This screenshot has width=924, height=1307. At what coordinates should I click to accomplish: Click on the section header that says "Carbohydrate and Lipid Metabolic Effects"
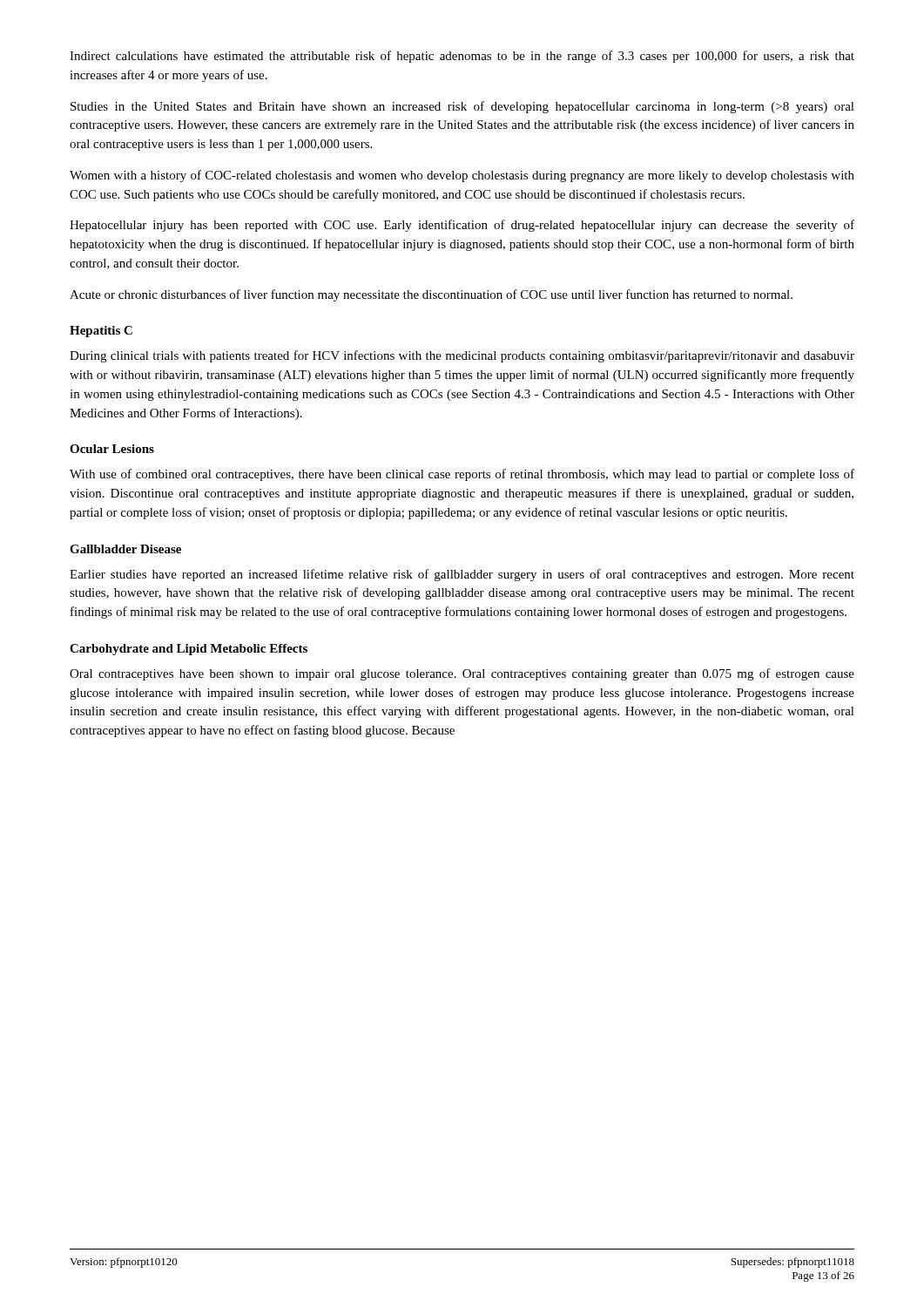(x=189, y=648)
